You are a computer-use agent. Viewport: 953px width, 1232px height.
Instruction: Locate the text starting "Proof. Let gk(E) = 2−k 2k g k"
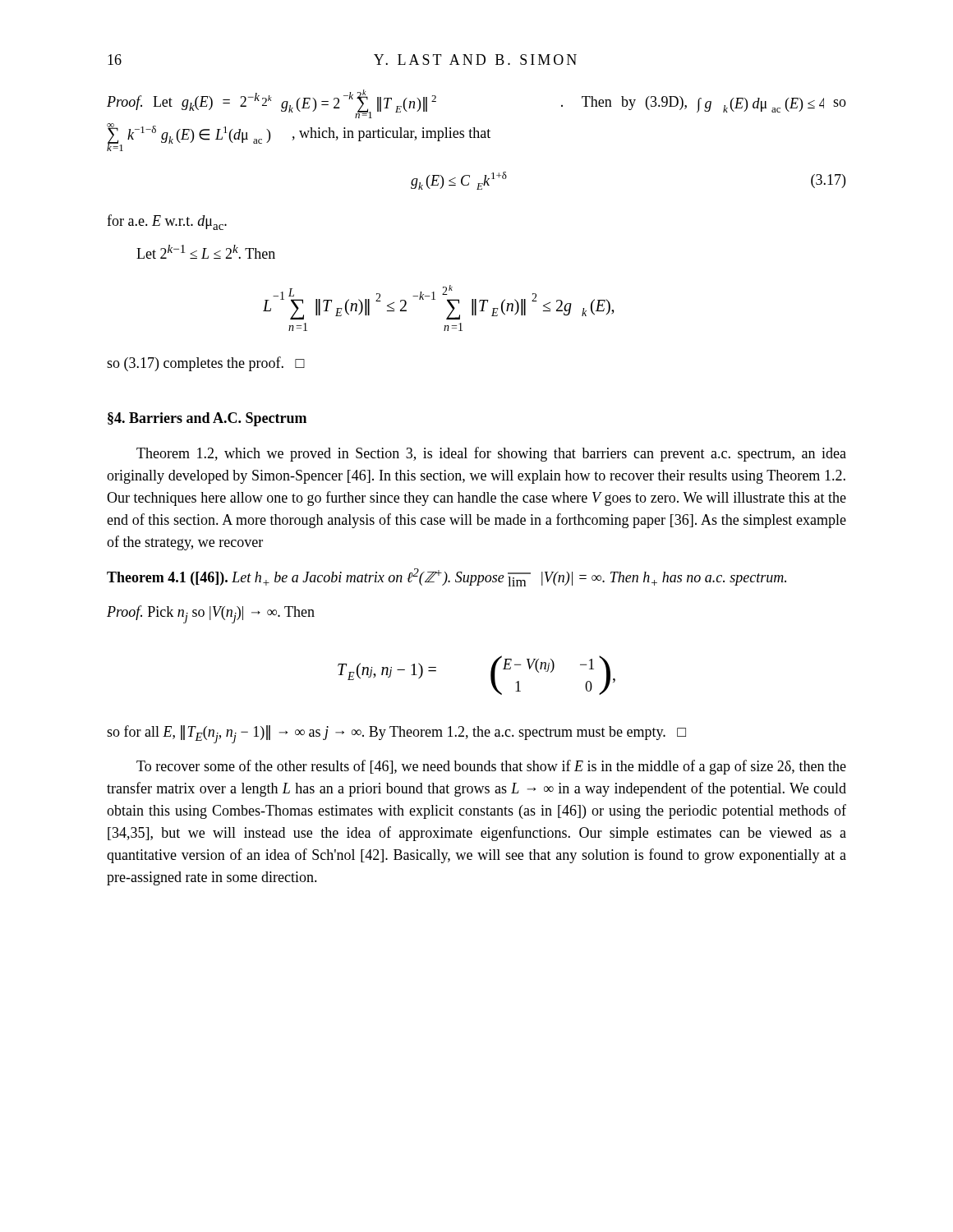click(476, 119)
